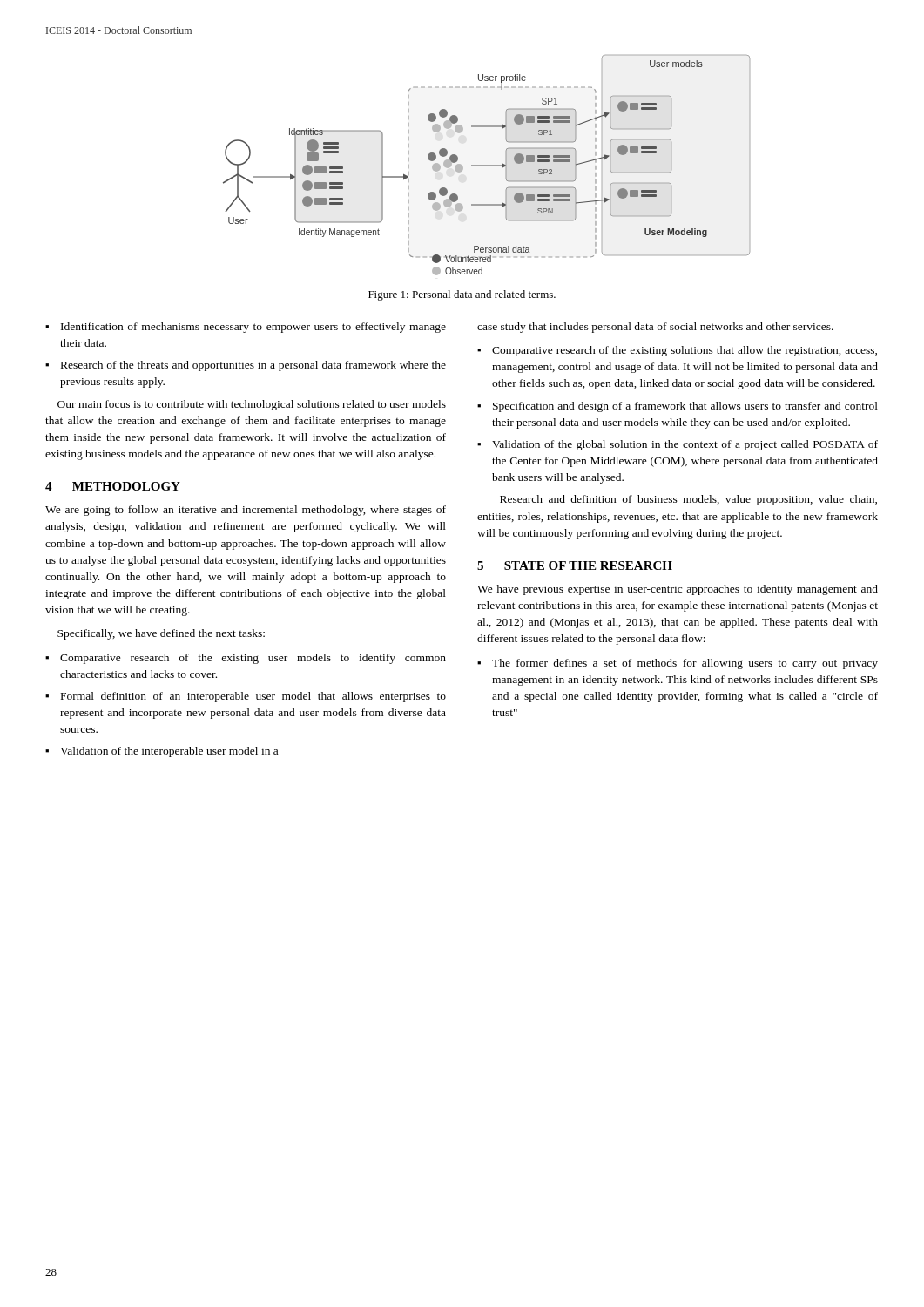Select the text block that says "case study that includes"
Screen dimensions: 1307x924
(655, 326)
